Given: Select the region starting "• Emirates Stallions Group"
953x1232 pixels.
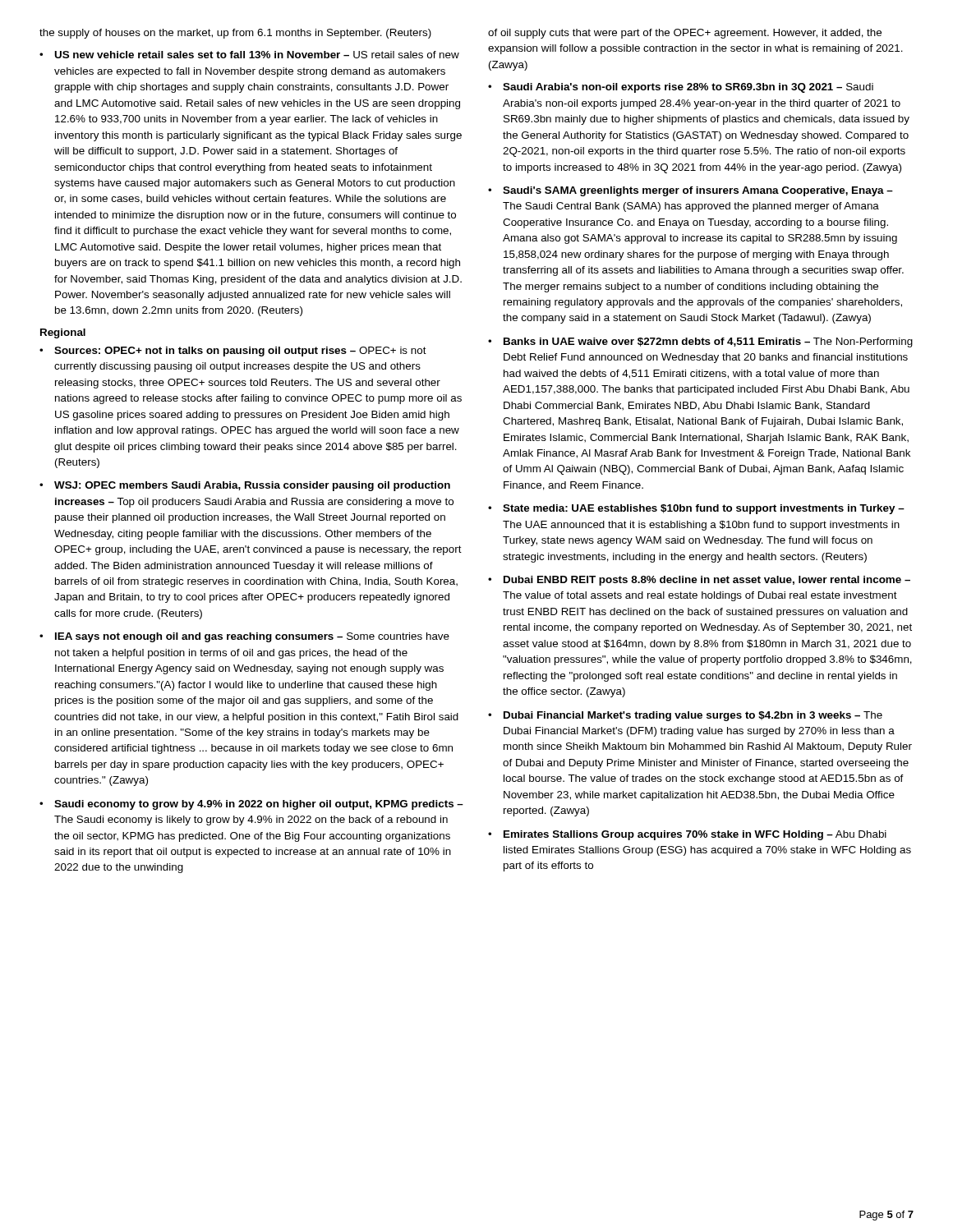Looking at the screenshot, I should [701, 850].
